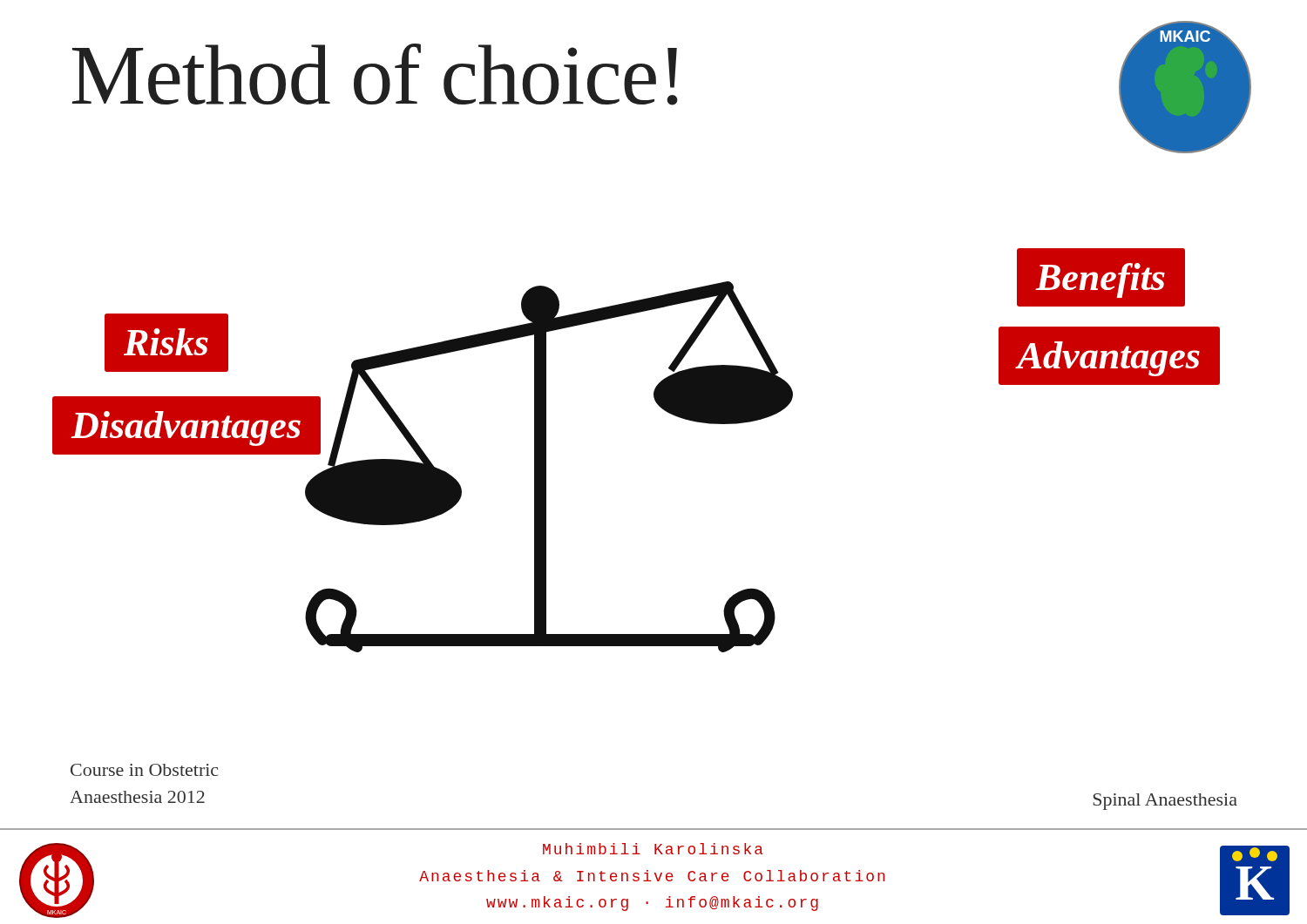The height and width of the screenshot is (924, 1307).
Task: Where does it say "Course in ObstetricAnaesthesia 2012"?
Action: (x=144, y=783)
